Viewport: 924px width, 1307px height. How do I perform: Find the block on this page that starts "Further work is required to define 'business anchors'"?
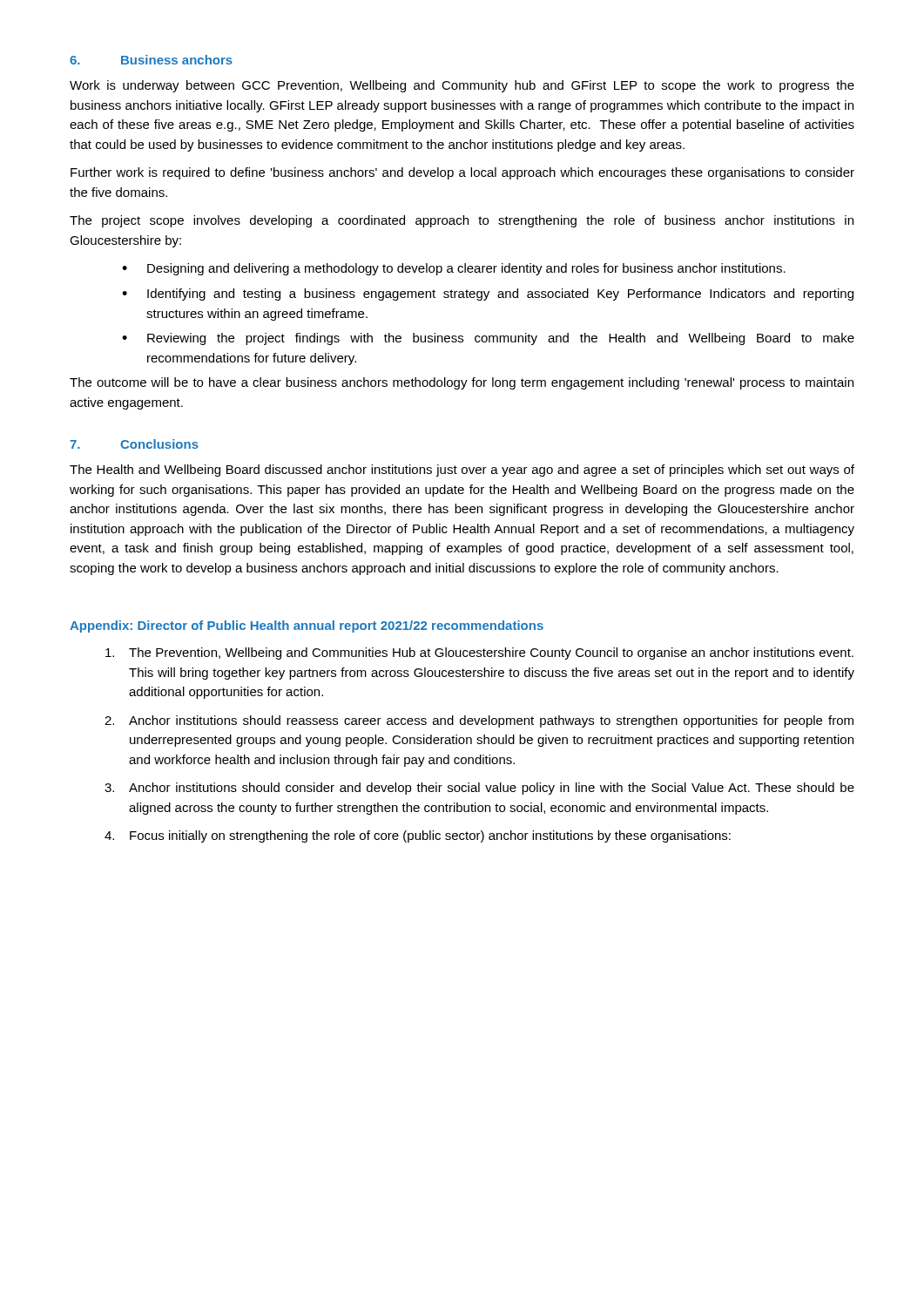click(462, 182)
